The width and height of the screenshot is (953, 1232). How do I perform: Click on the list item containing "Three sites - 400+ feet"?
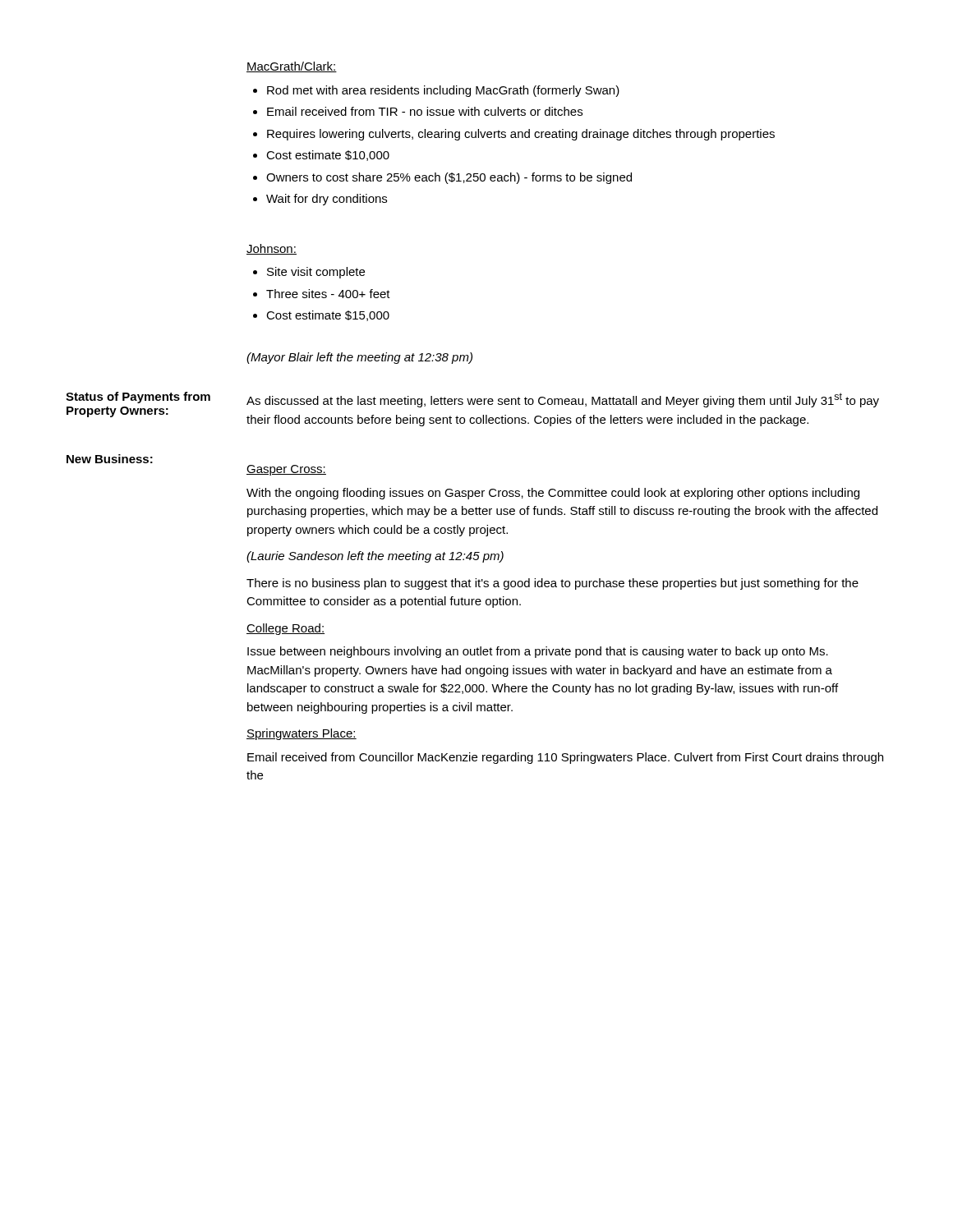(x=328, y=293)
